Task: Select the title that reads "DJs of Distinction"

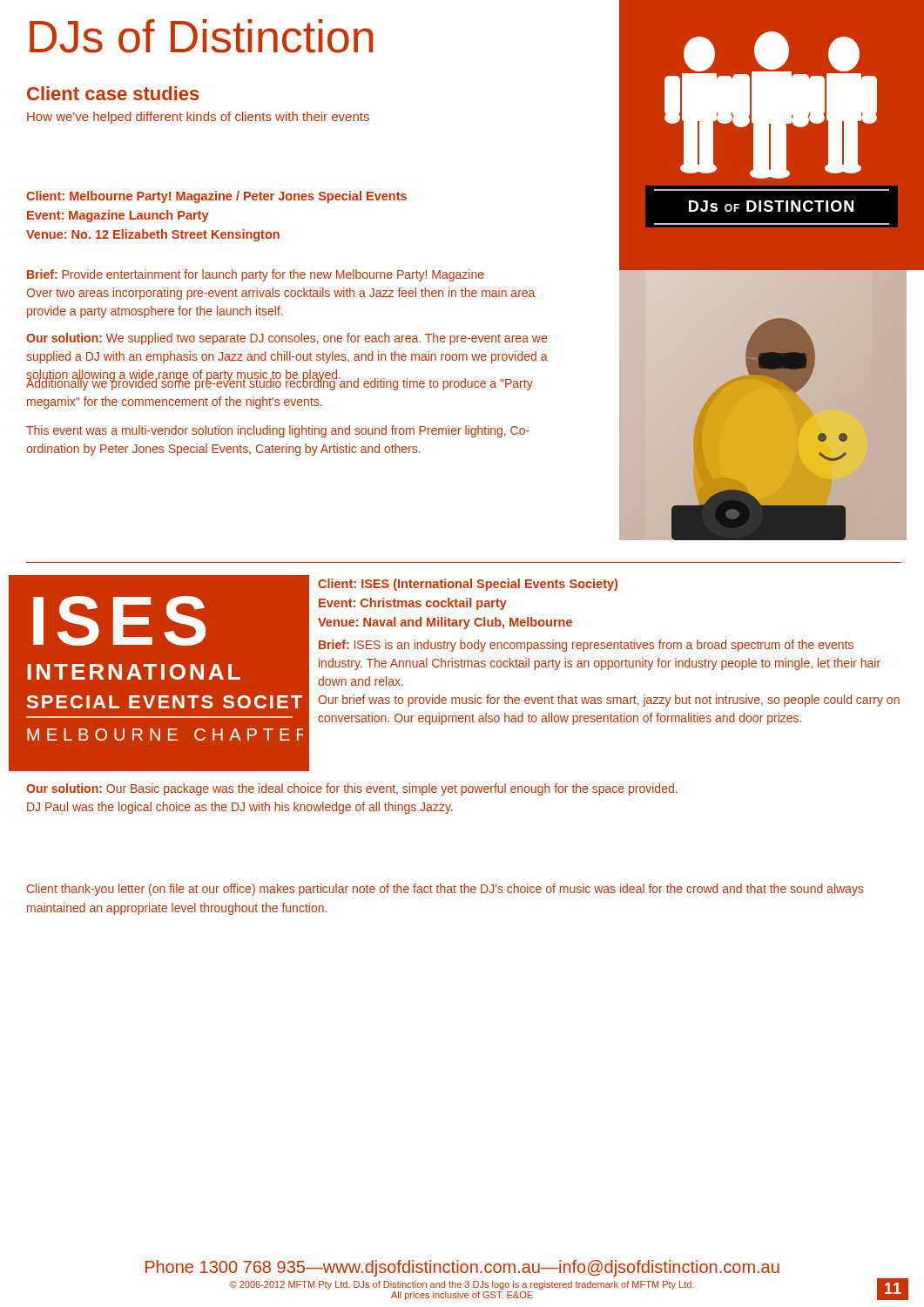Action: point(201,37)
